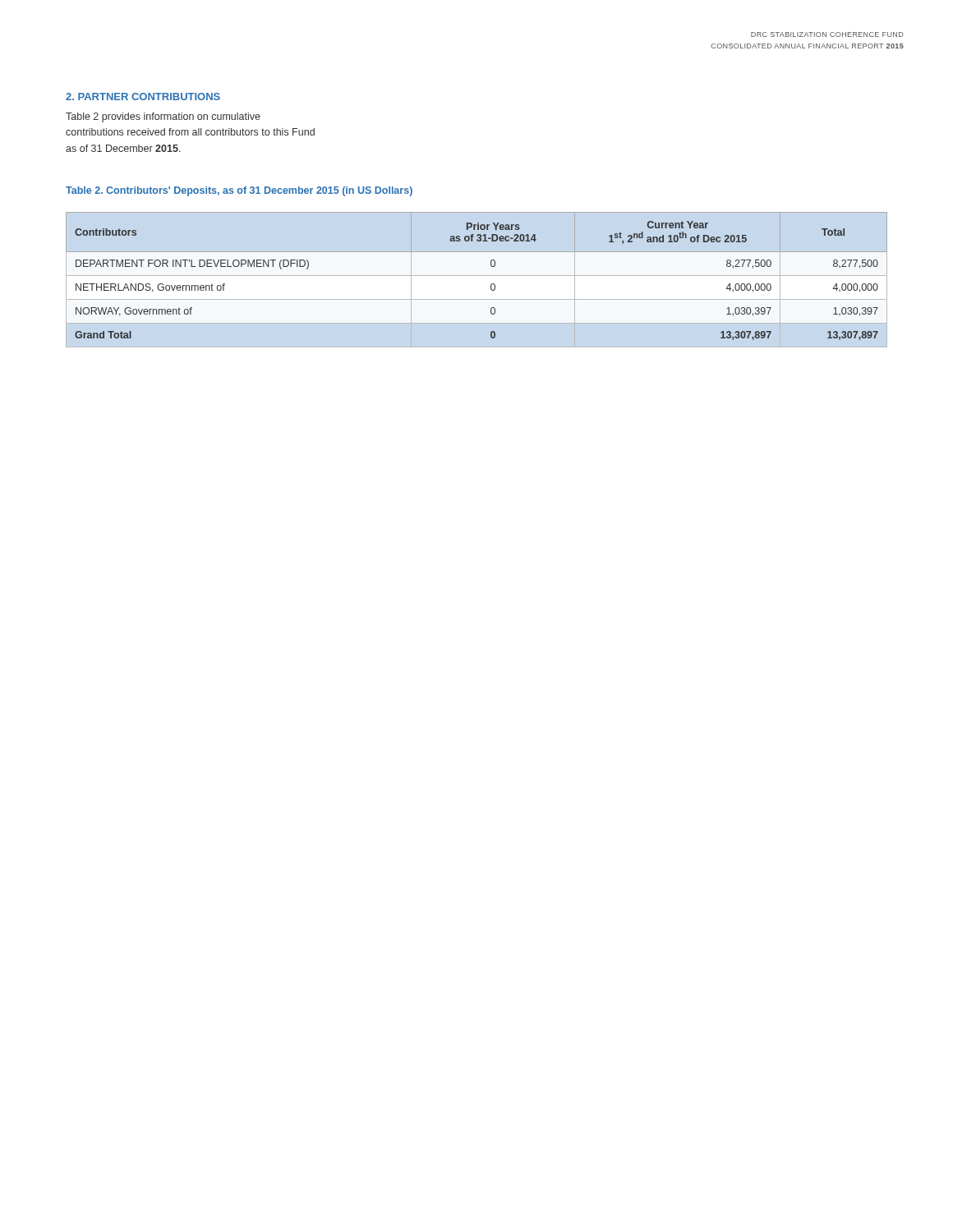Find the table that mentions "DEPARTMENT FOR INT'L"
Viewport: 953px width, 1232px height.
click(x=476, y=280)
